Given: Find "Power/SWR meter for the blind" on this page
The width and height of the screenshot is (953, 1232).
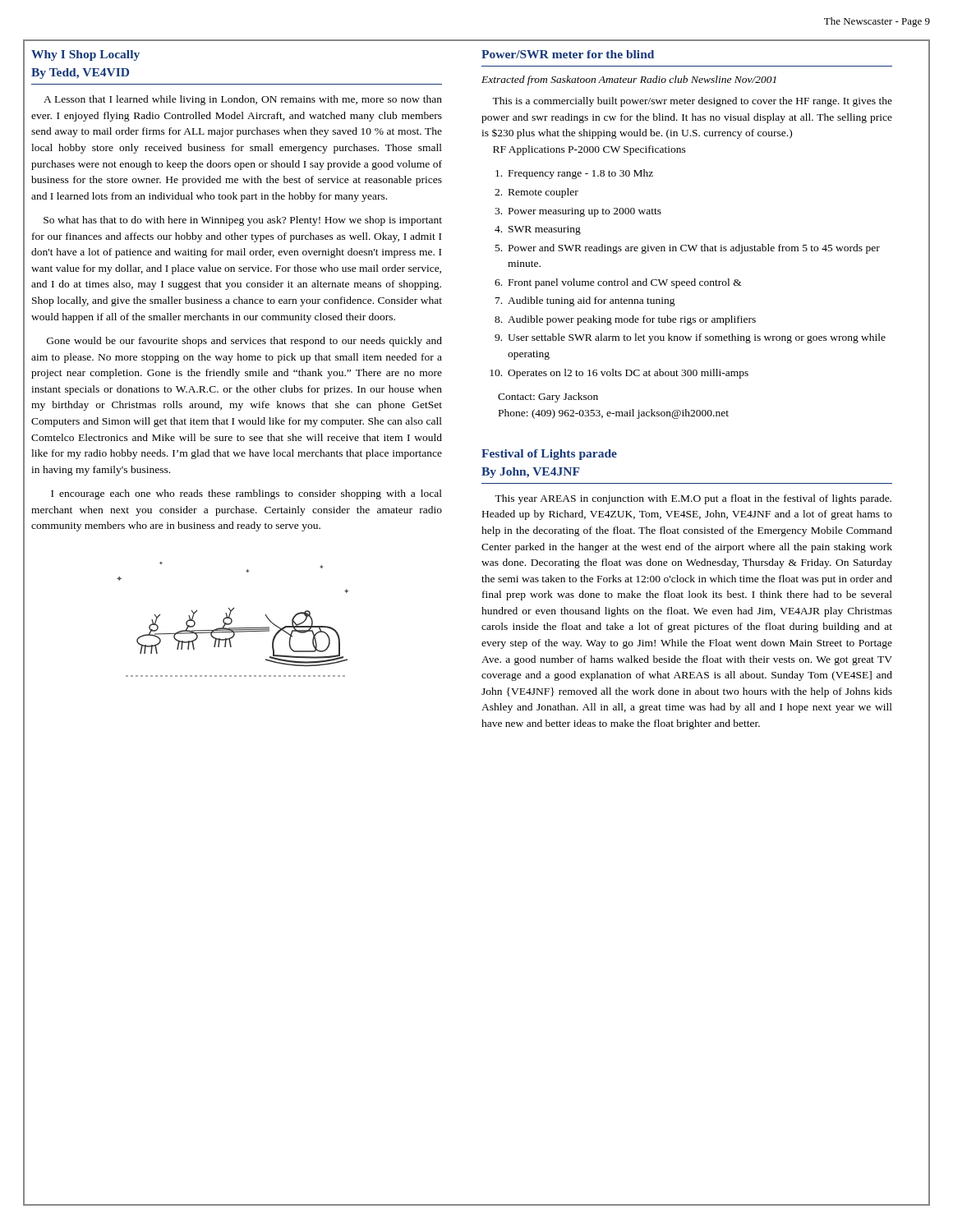Looking at the screenshot, I should (687, 54).
